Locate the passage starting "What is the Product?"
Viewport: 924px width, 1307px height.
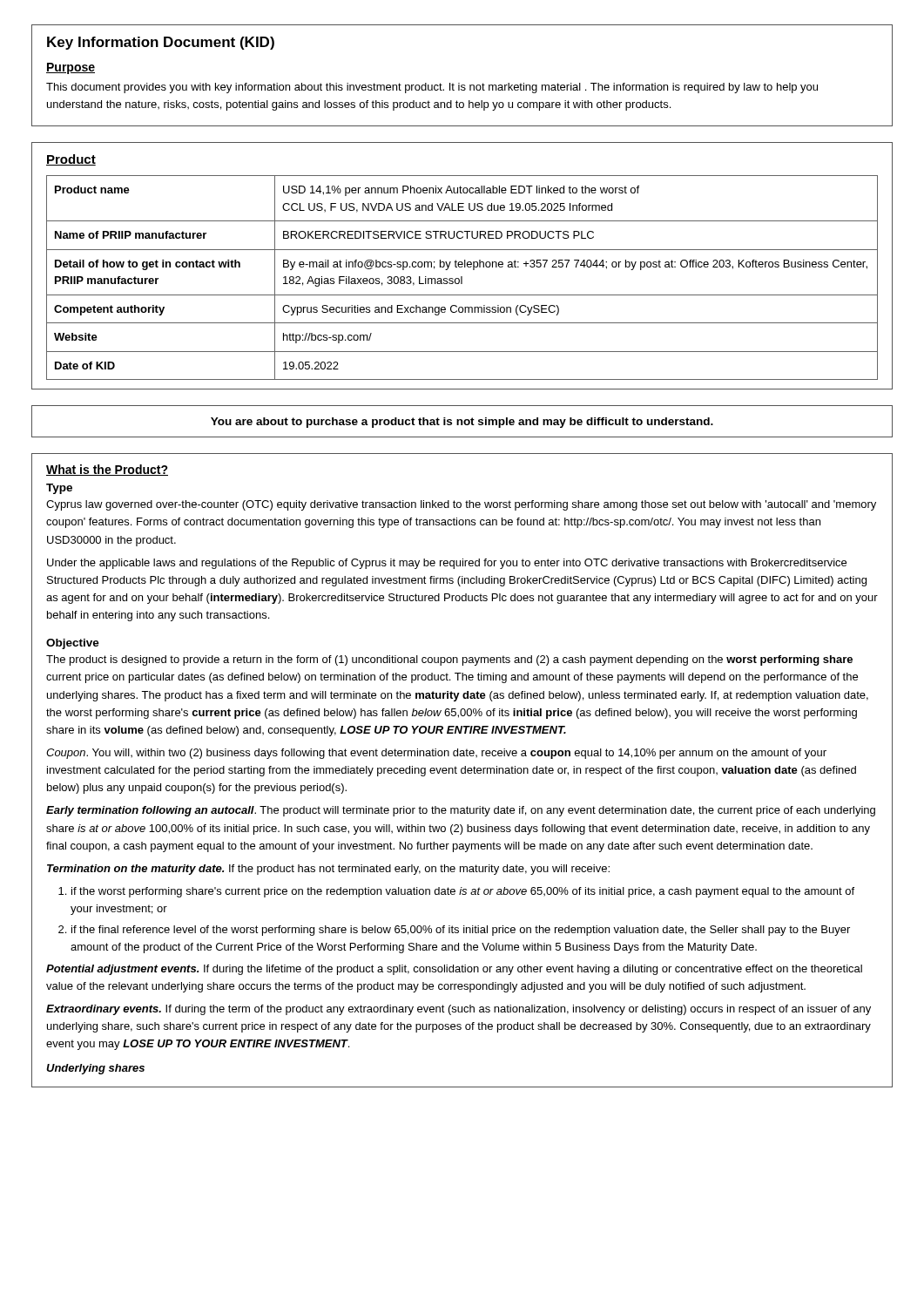tap(107, 470)
